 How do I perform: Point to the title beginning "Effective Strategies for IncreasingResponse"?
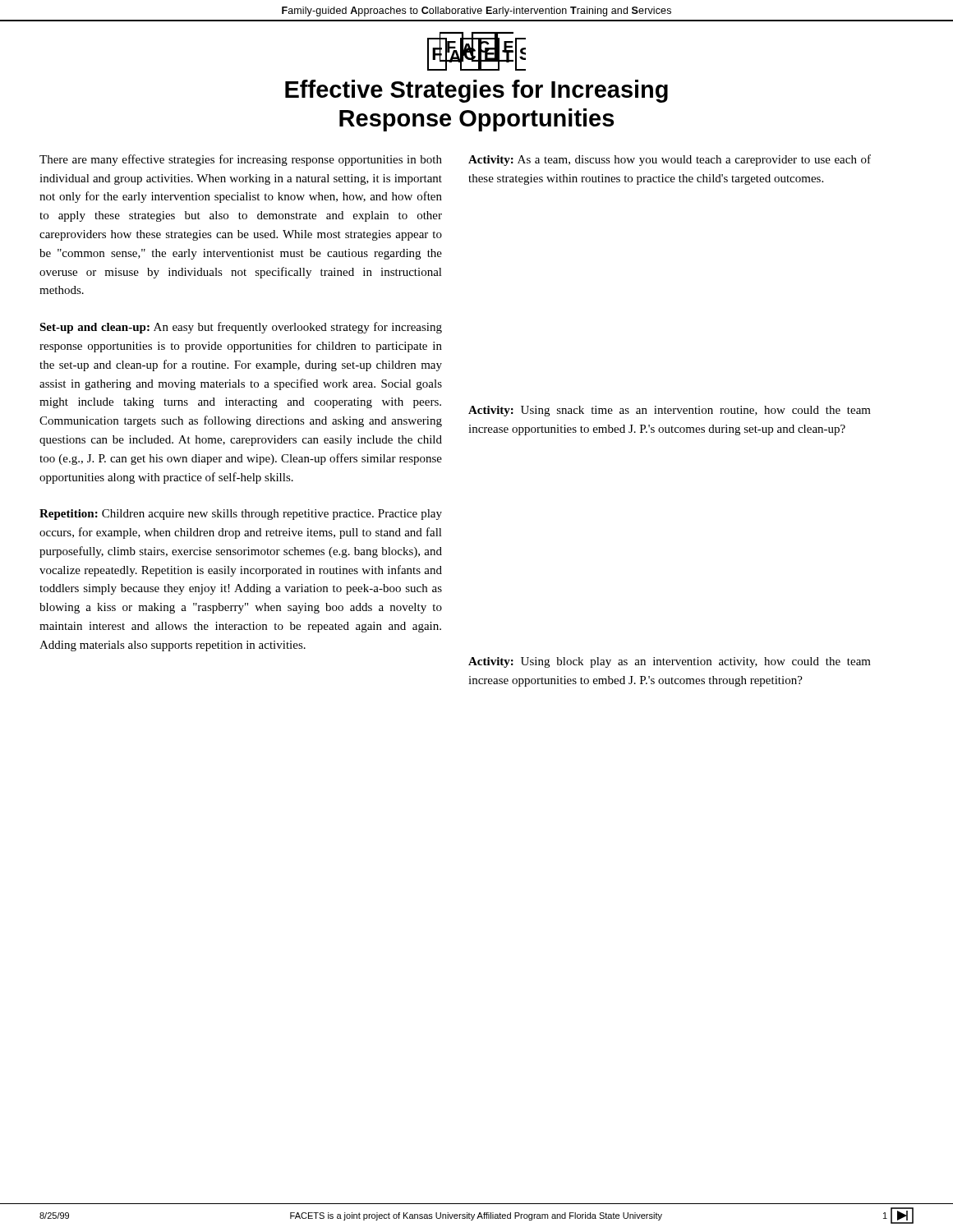(476, 104)
